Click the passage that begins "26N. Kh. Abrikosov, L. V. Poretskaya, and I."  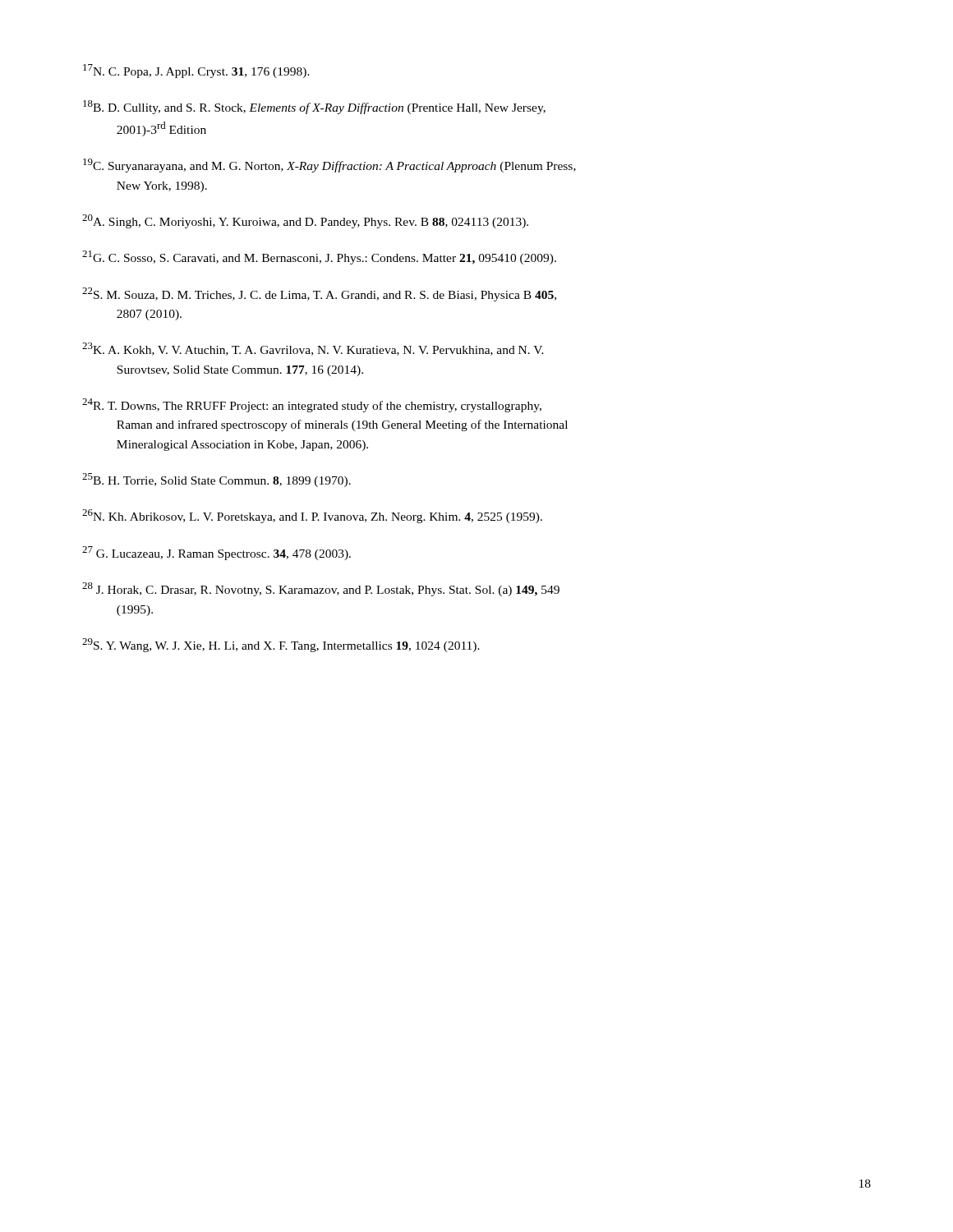click(313, 515)
